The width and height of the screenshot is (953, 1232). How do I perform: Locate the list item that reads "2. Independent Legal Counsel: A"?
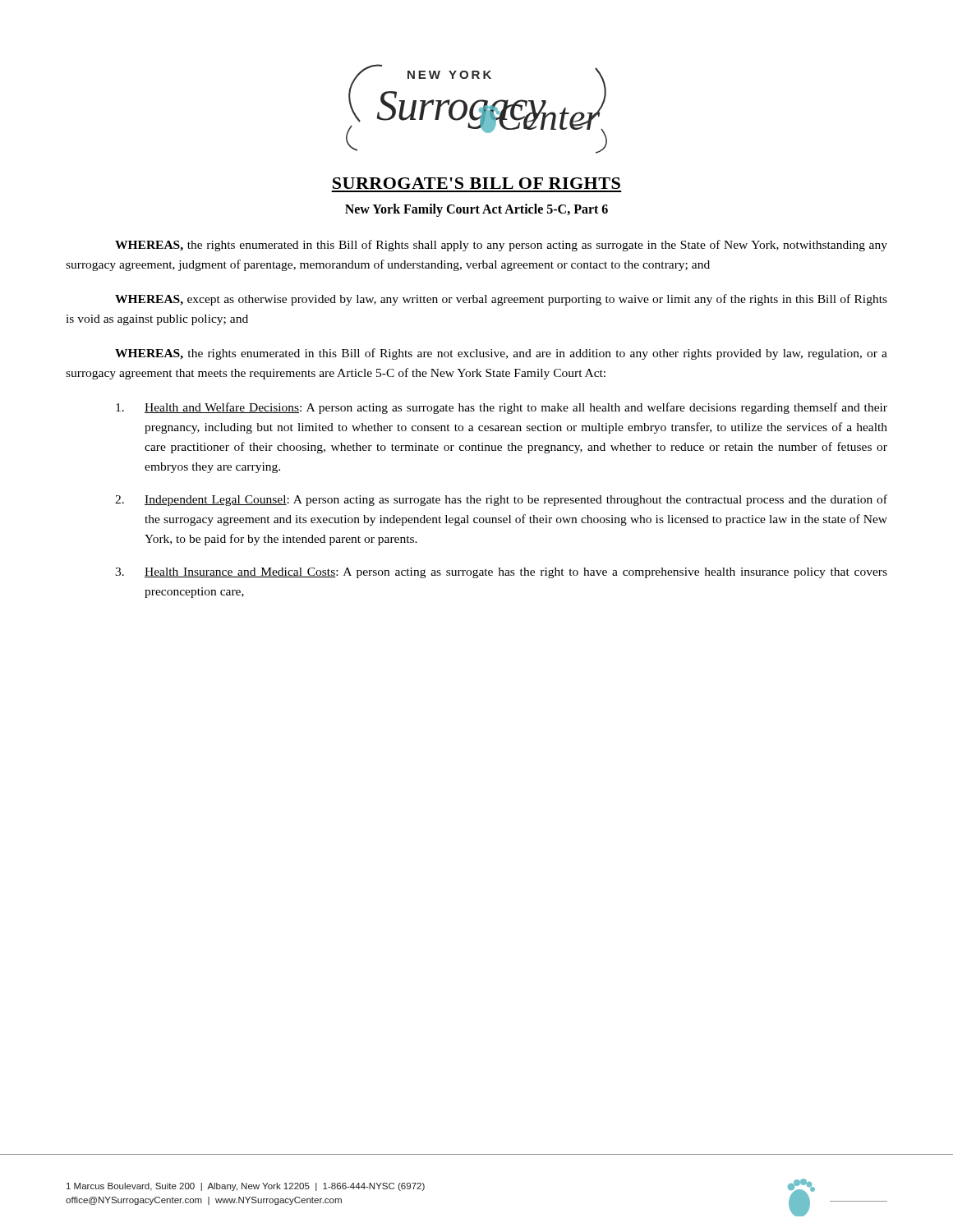click(501, 519)
